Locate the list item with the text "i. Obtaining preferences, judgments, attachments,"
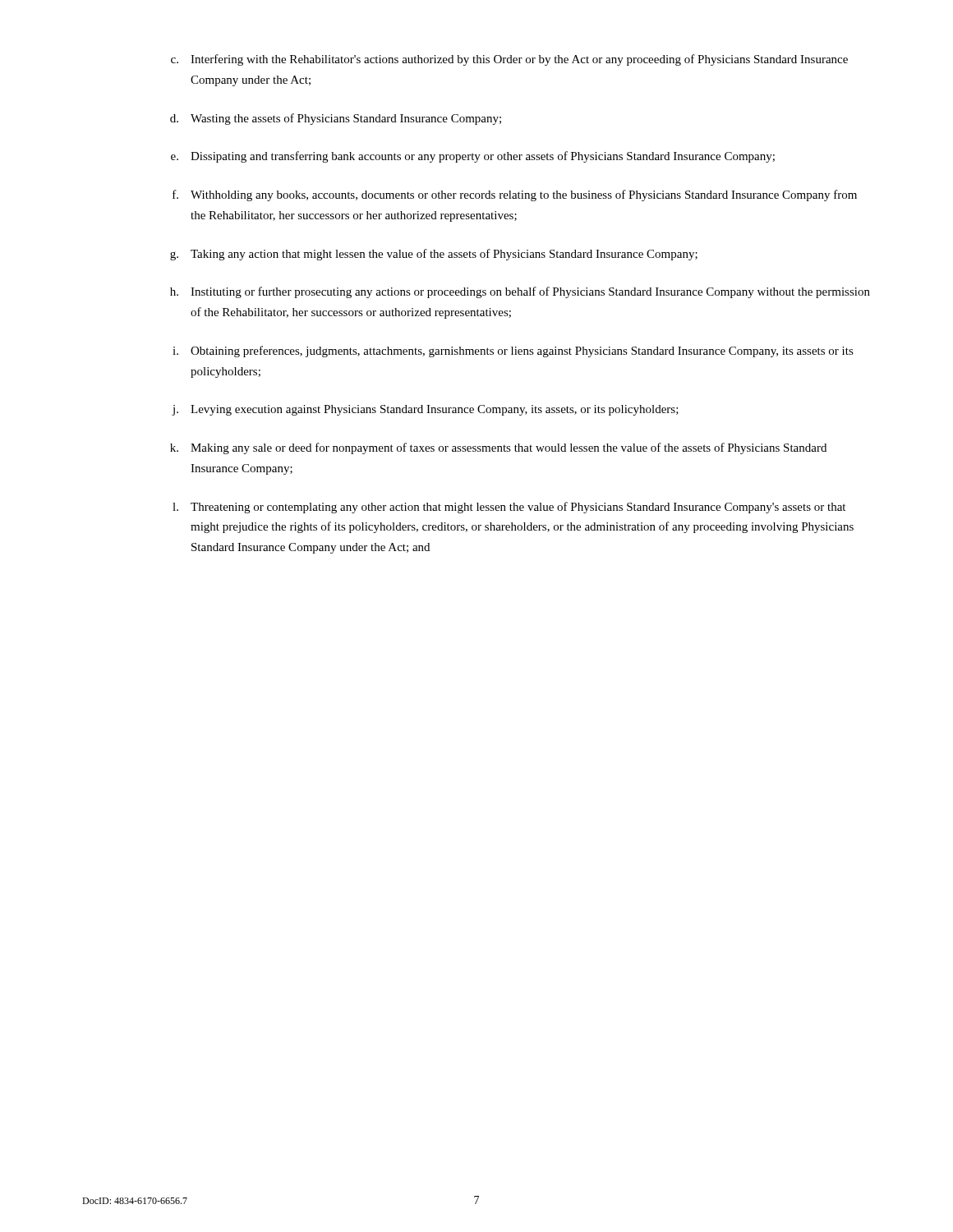953x1232 pixels. pyautogui.click(x=509, y=361)
